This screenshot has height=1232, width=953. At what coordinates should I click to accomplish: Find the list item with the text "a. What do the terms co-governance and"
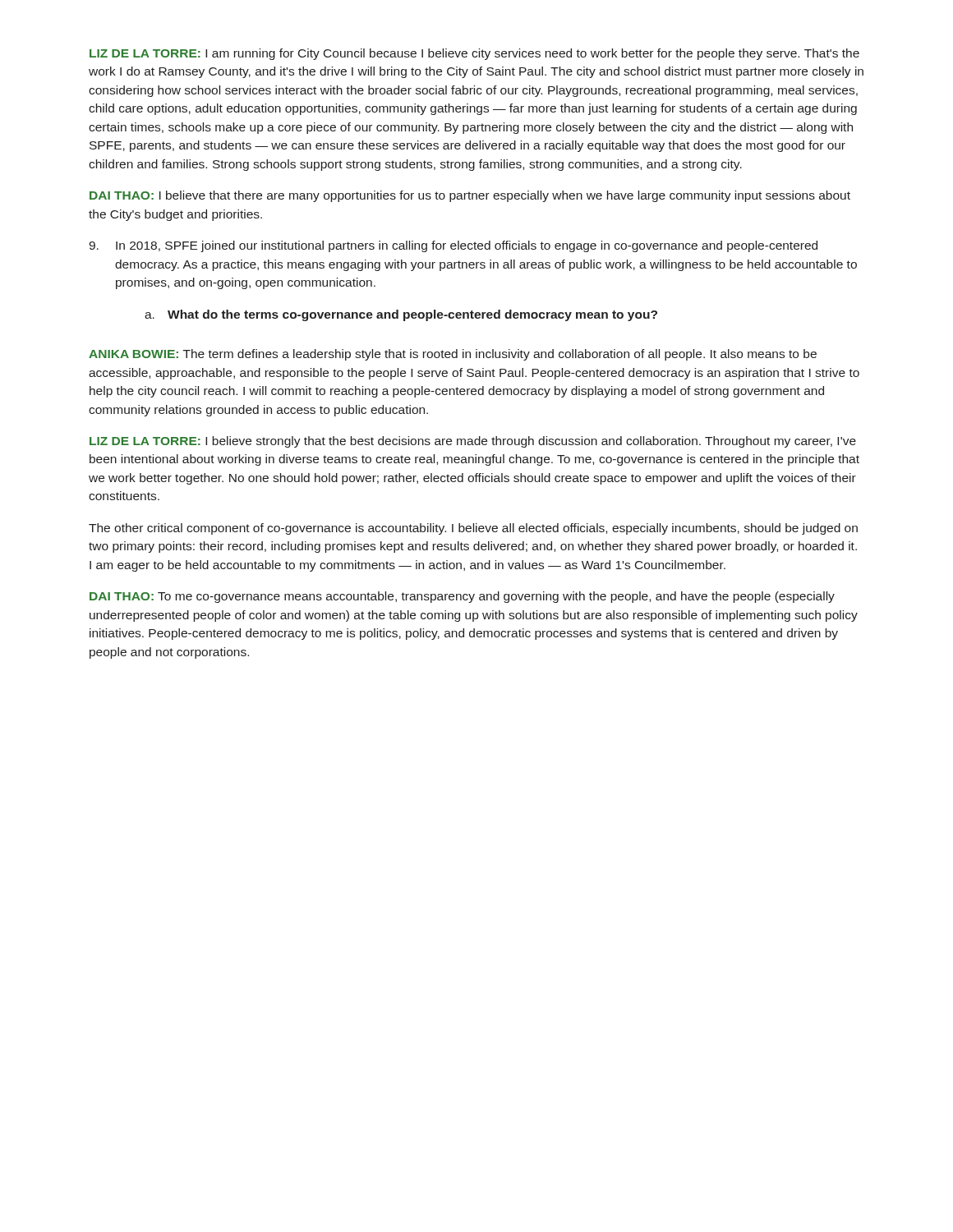pyautogui.click(x=504, y=314)
